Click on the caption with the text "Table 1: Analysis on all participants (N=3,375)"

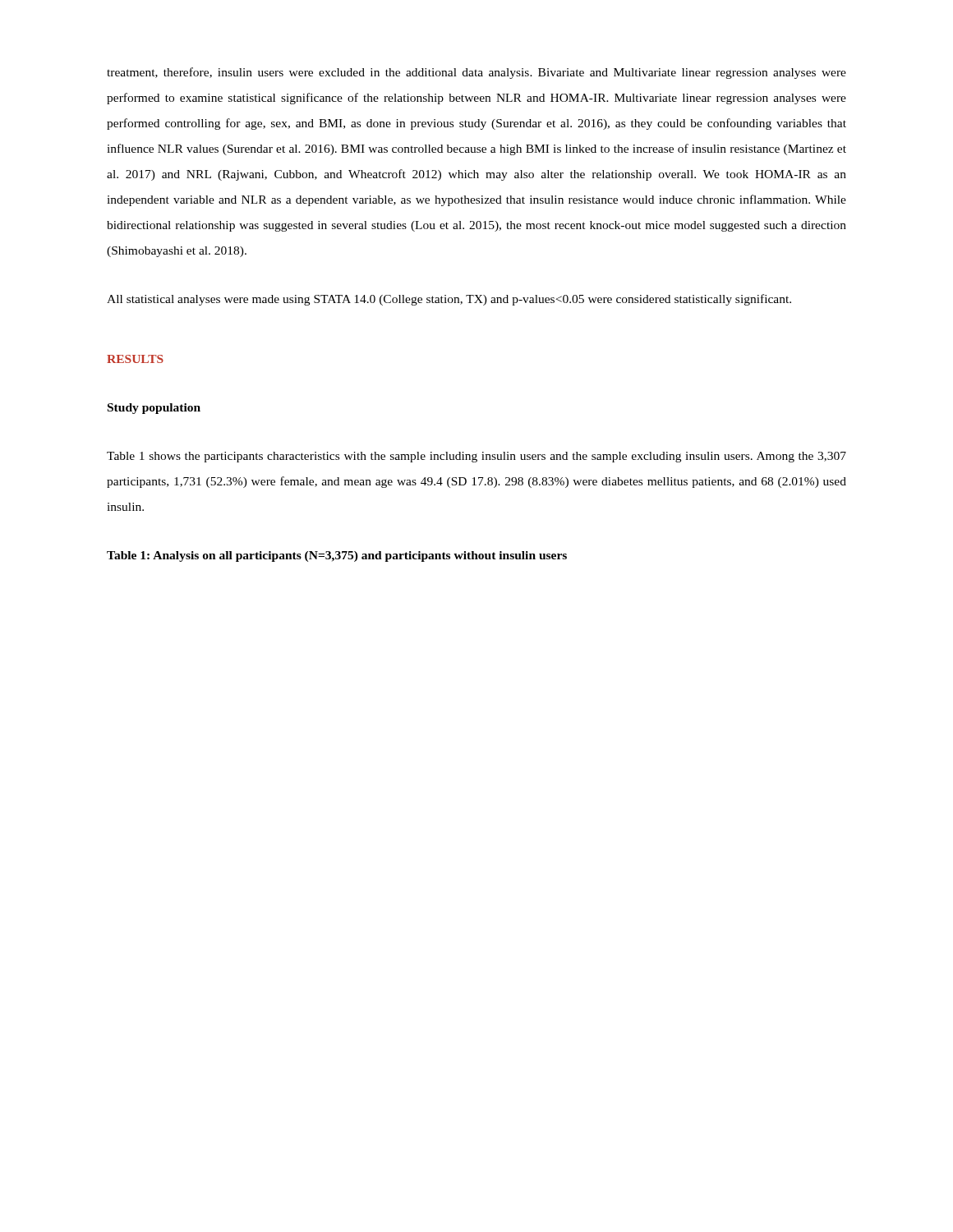tap(476, 555)
